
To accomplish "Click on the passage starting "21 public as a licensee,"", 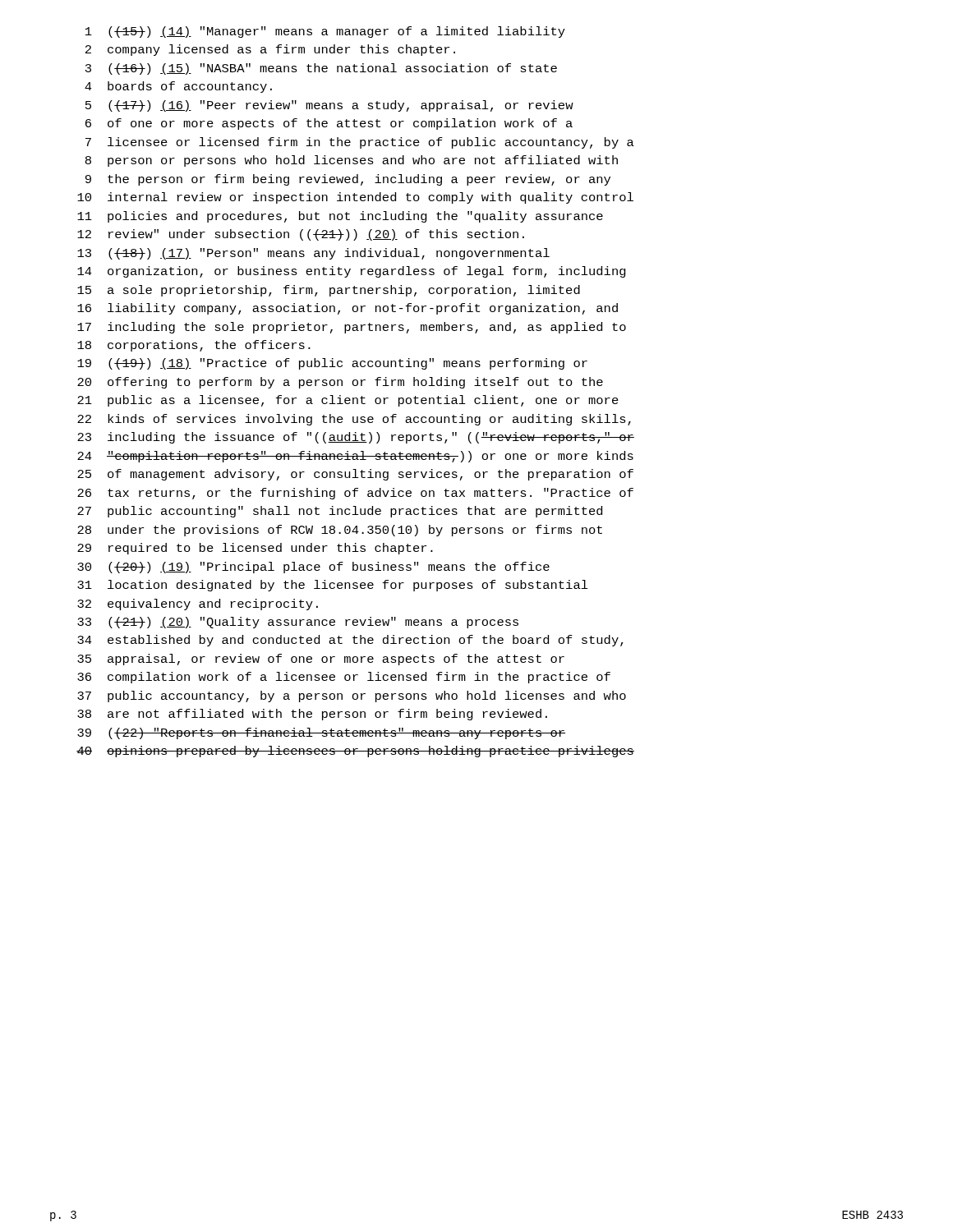I will point(476,401).
